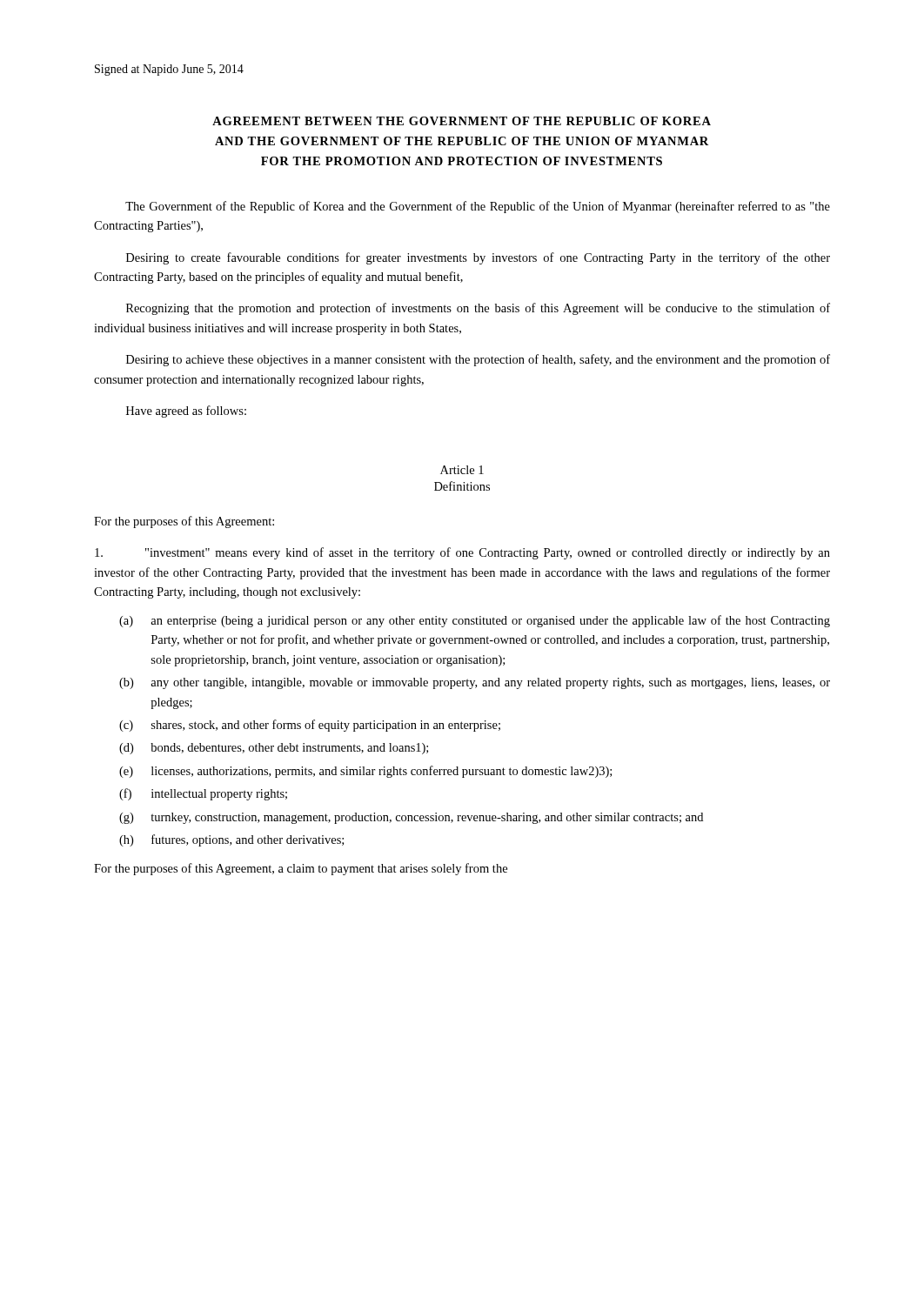Select the passage starting "Desiring to create favourable"
This screenshot has height=1305, width=924.
[462, 267]
